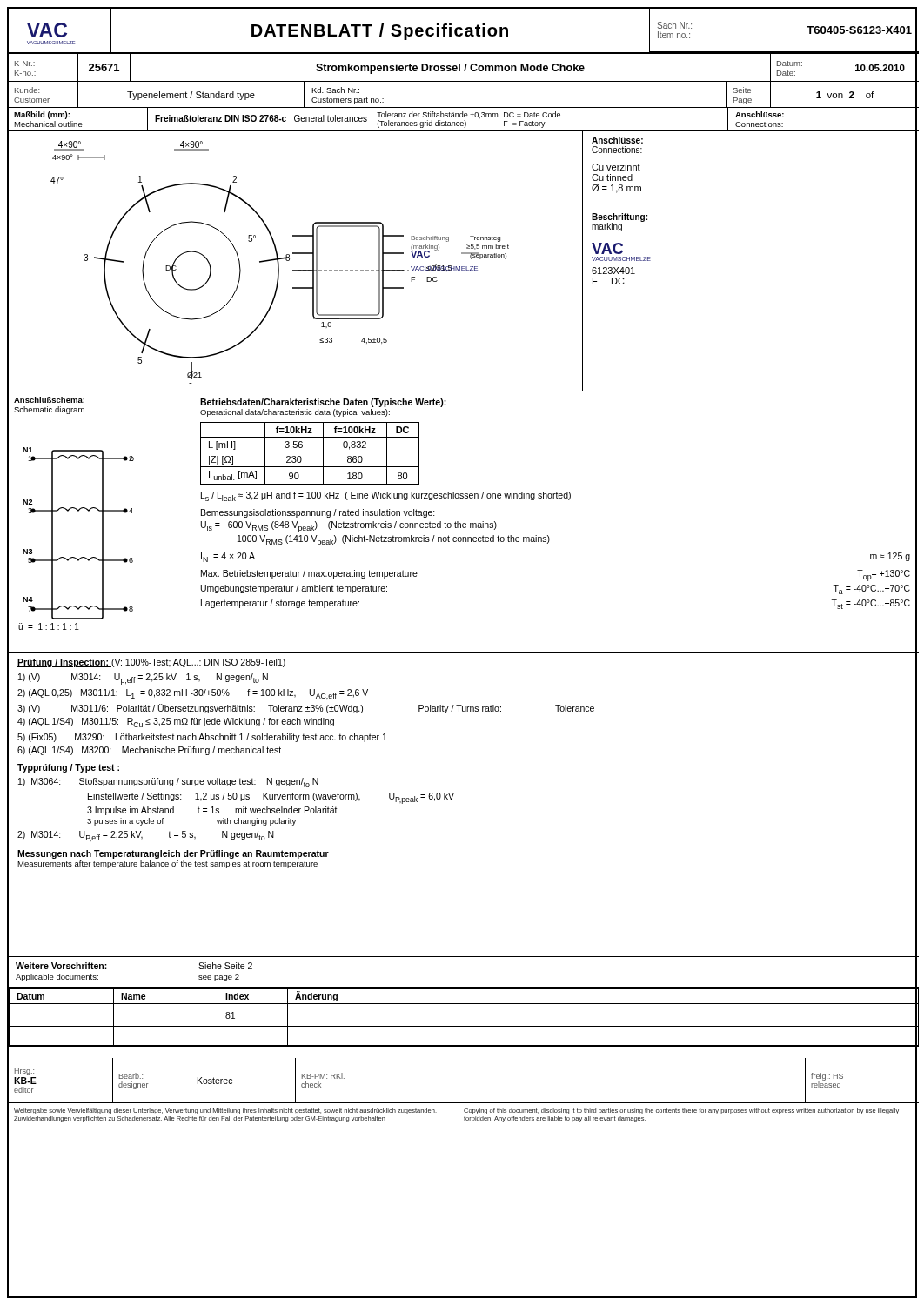Where is the passage that starts "2) M3014: UP,eff"?

[x=146, y=836]
